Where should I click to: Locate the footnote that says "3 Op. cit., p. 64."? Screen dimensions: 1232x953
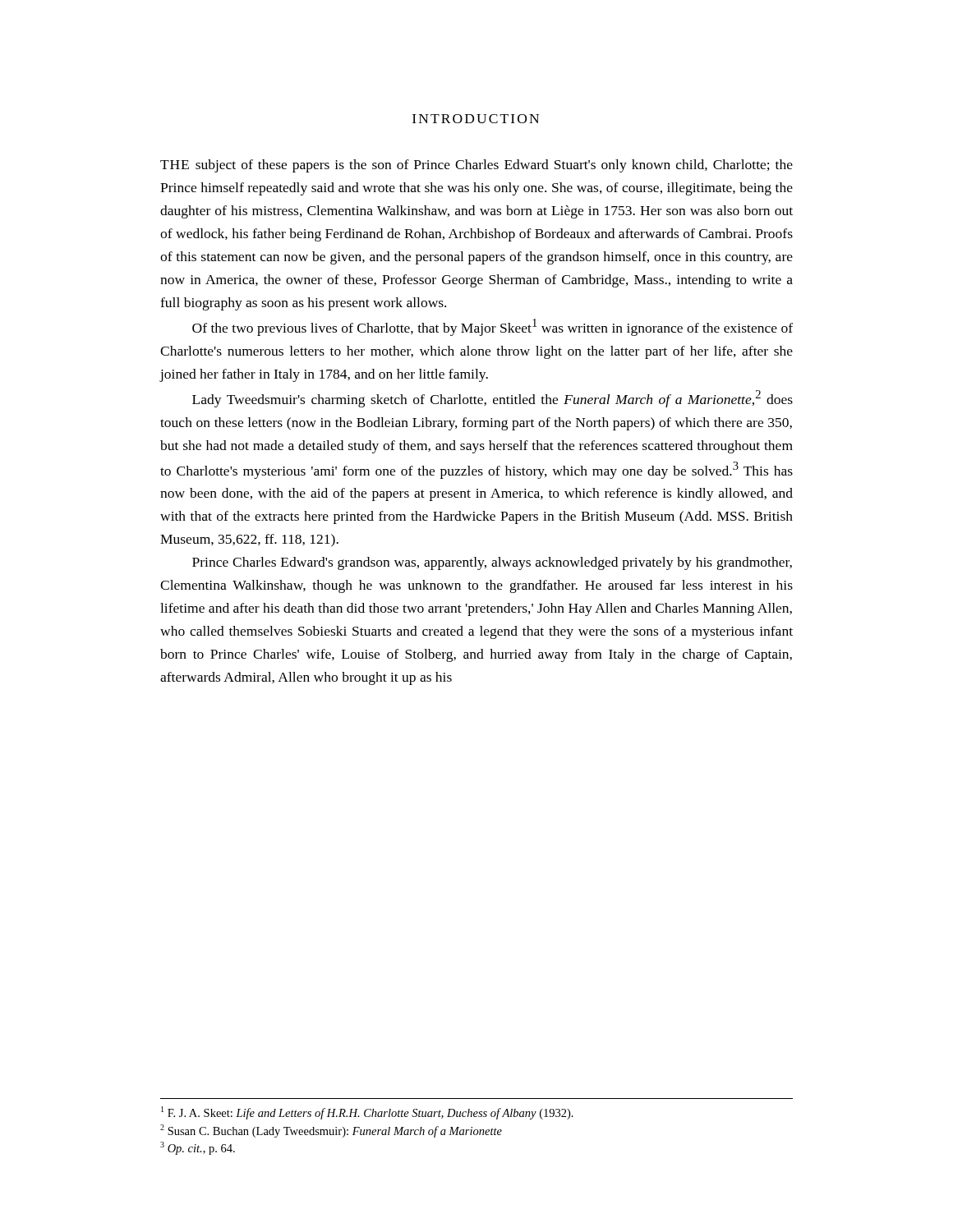coord(198,1148)
